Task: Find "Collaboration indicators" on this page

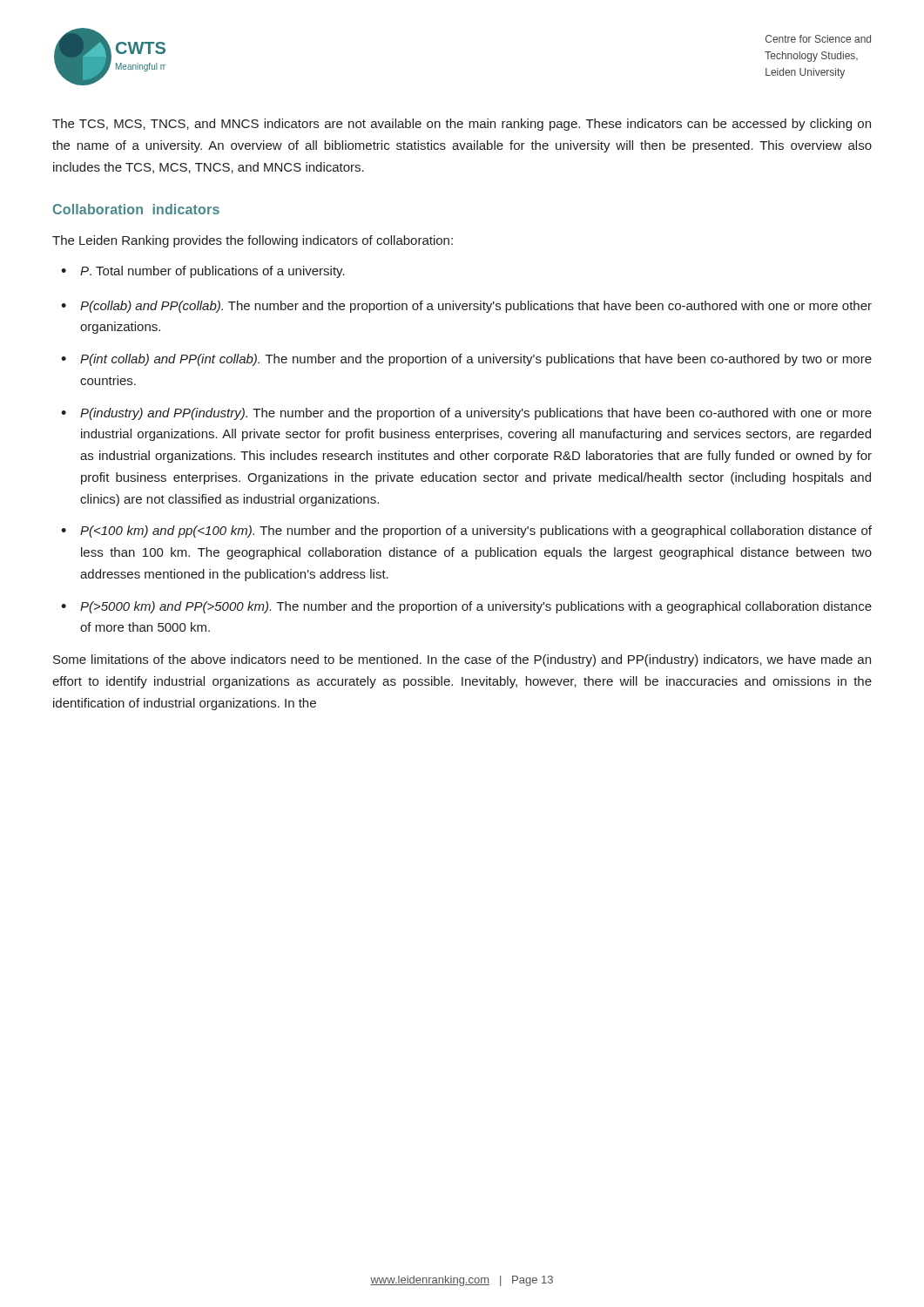Action: [x=136, y=210]
